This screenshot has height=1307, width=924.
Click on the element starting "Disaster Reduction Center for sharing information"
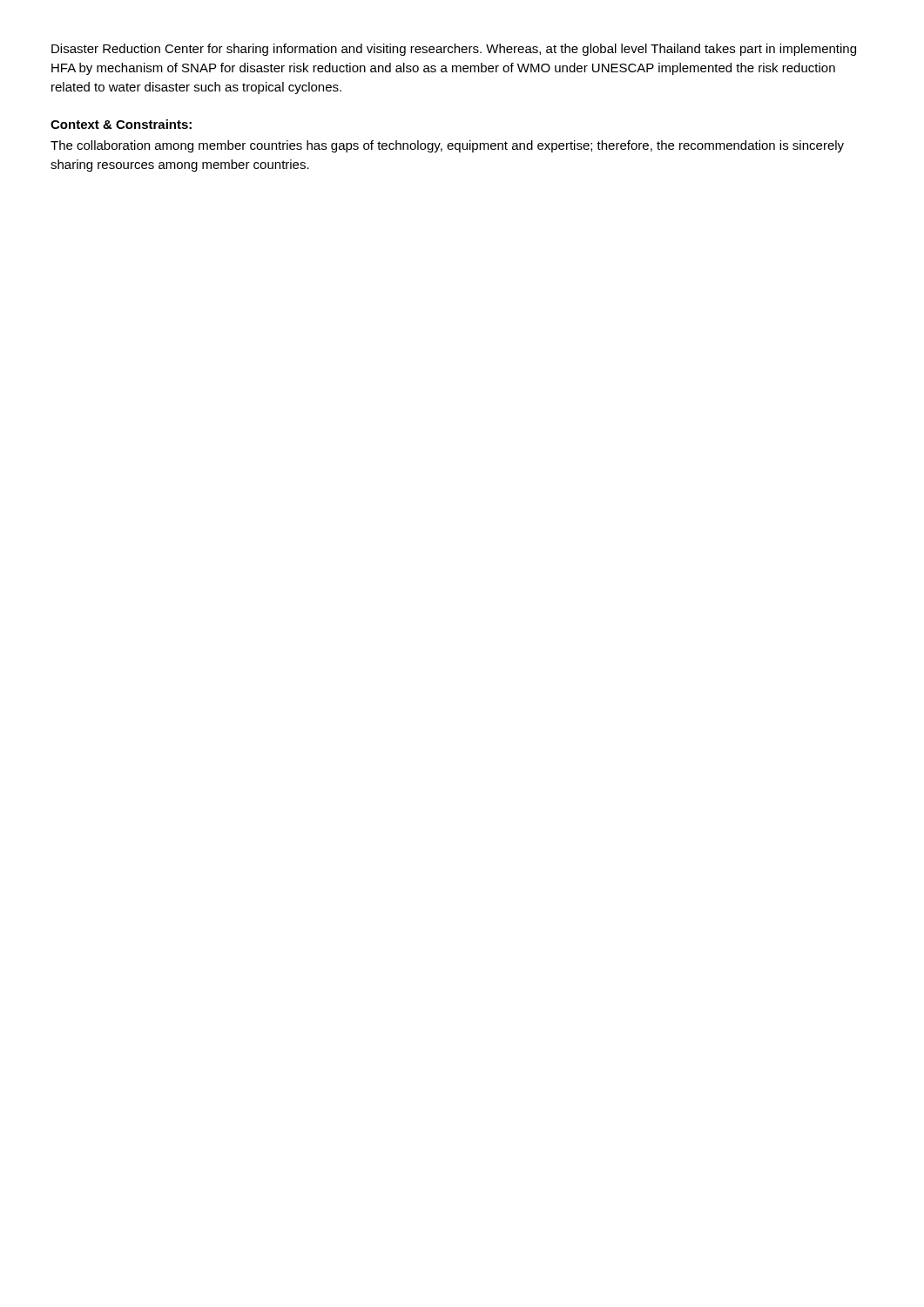pos(454,67)
